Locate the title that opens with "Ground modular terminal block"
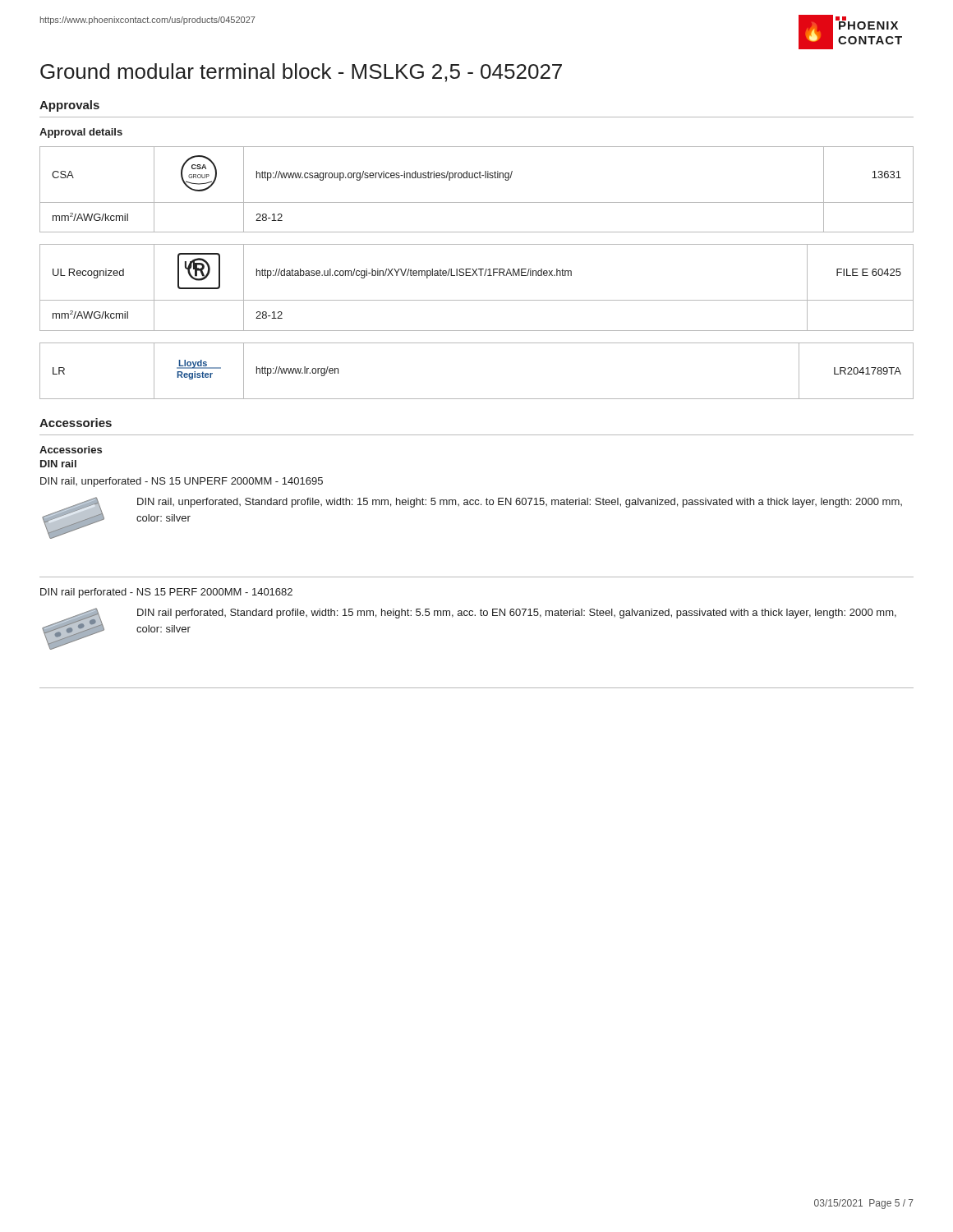Screen dimensions: 1232x953 pos(301,71)
